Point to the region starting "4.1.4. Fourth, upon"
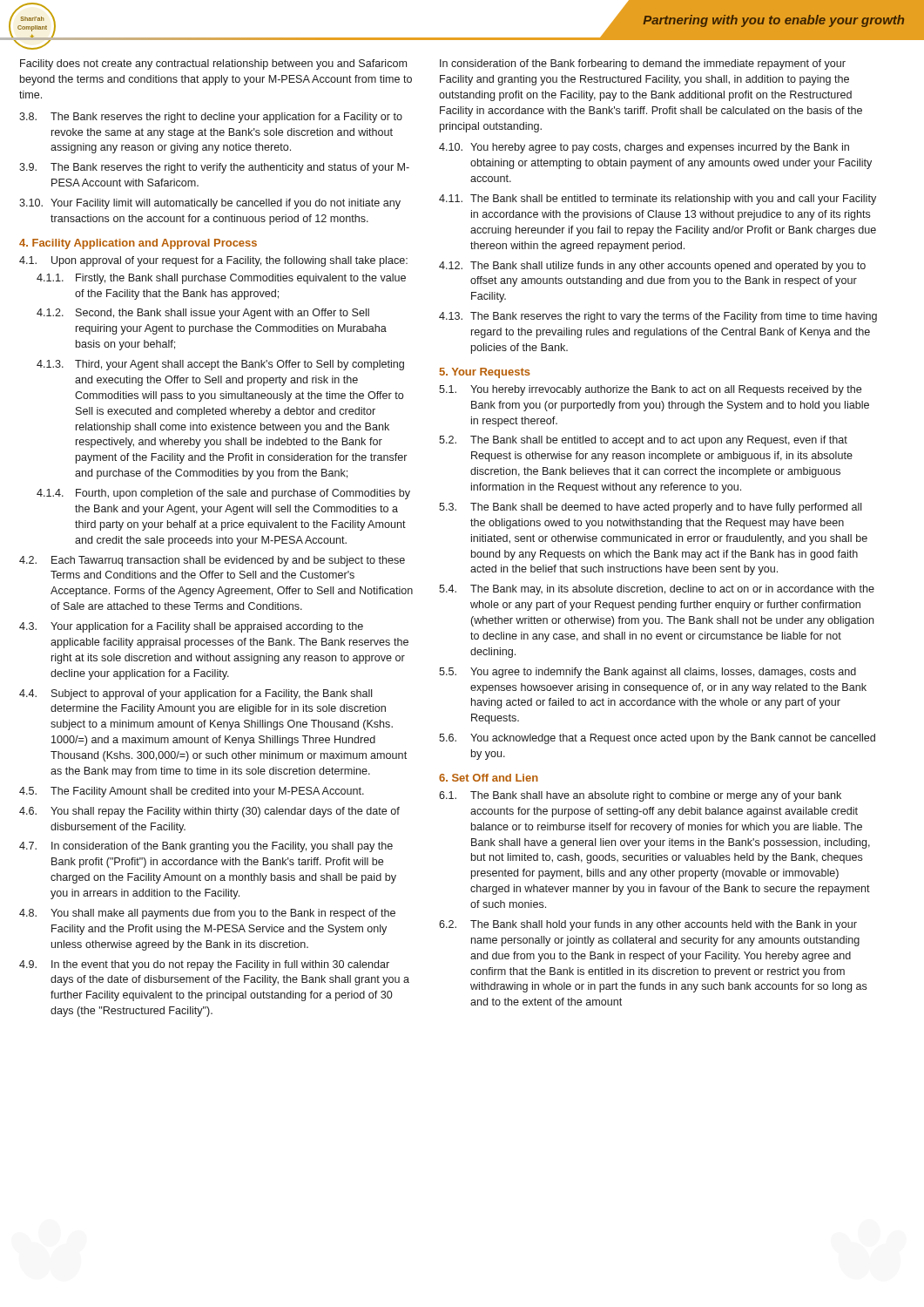The height and width of the screenshot is (1307, 924). [x=226, y=517]
